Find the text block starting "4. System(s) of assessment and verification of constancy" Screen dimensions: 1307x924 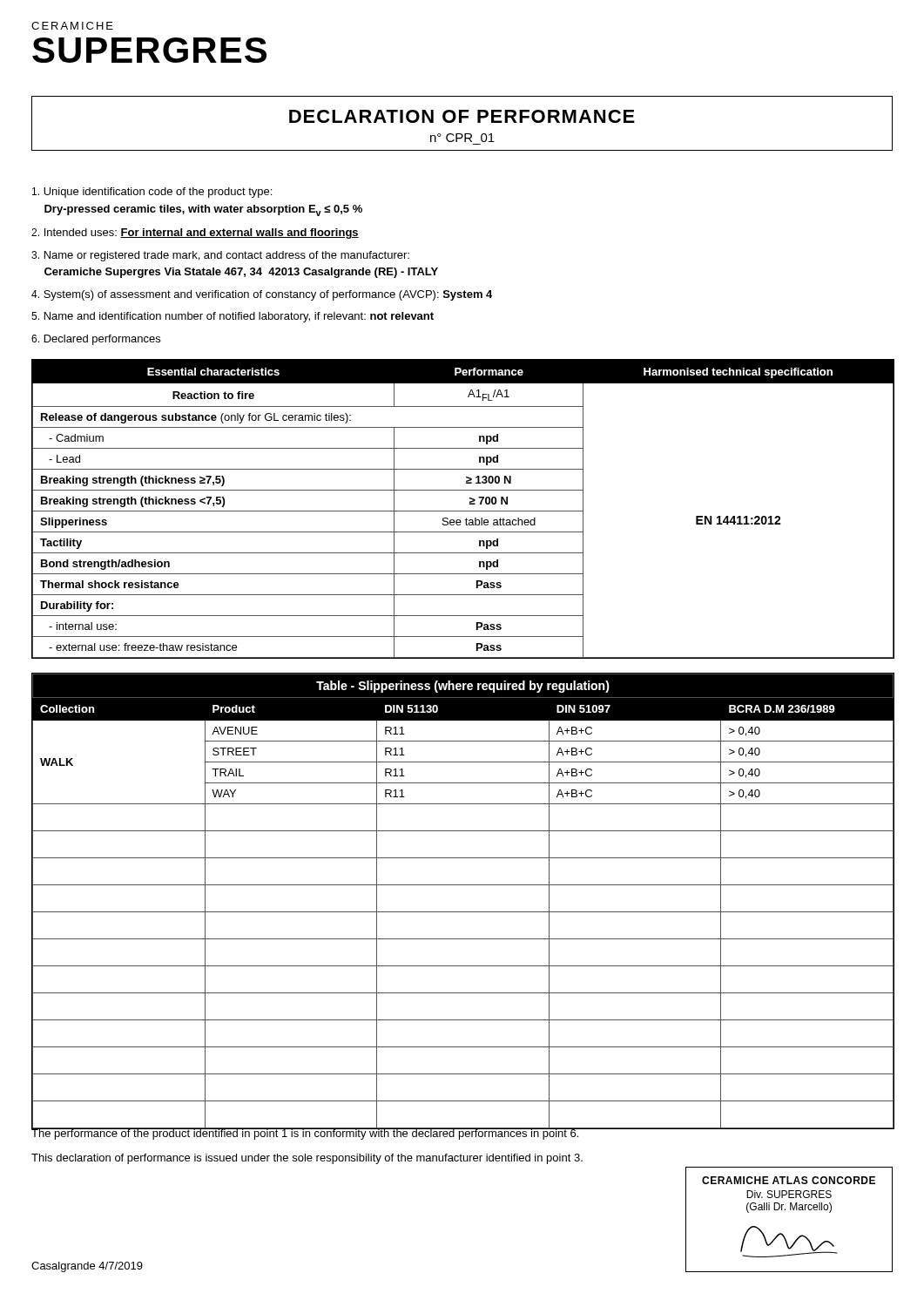[x=262, y=294]
